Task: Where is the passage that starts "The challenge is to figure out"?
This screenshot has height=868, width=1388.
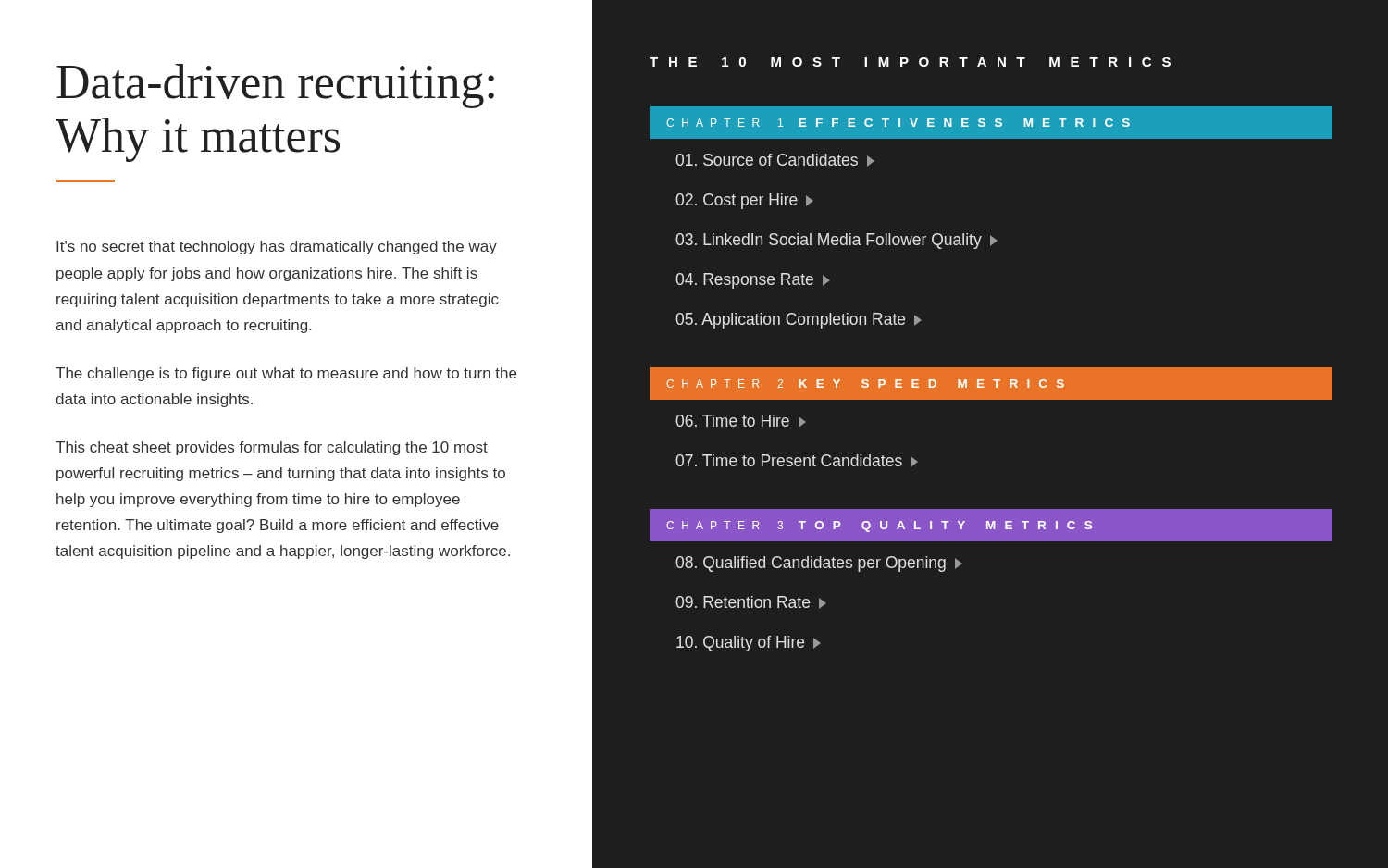Action: pos(287,387)
